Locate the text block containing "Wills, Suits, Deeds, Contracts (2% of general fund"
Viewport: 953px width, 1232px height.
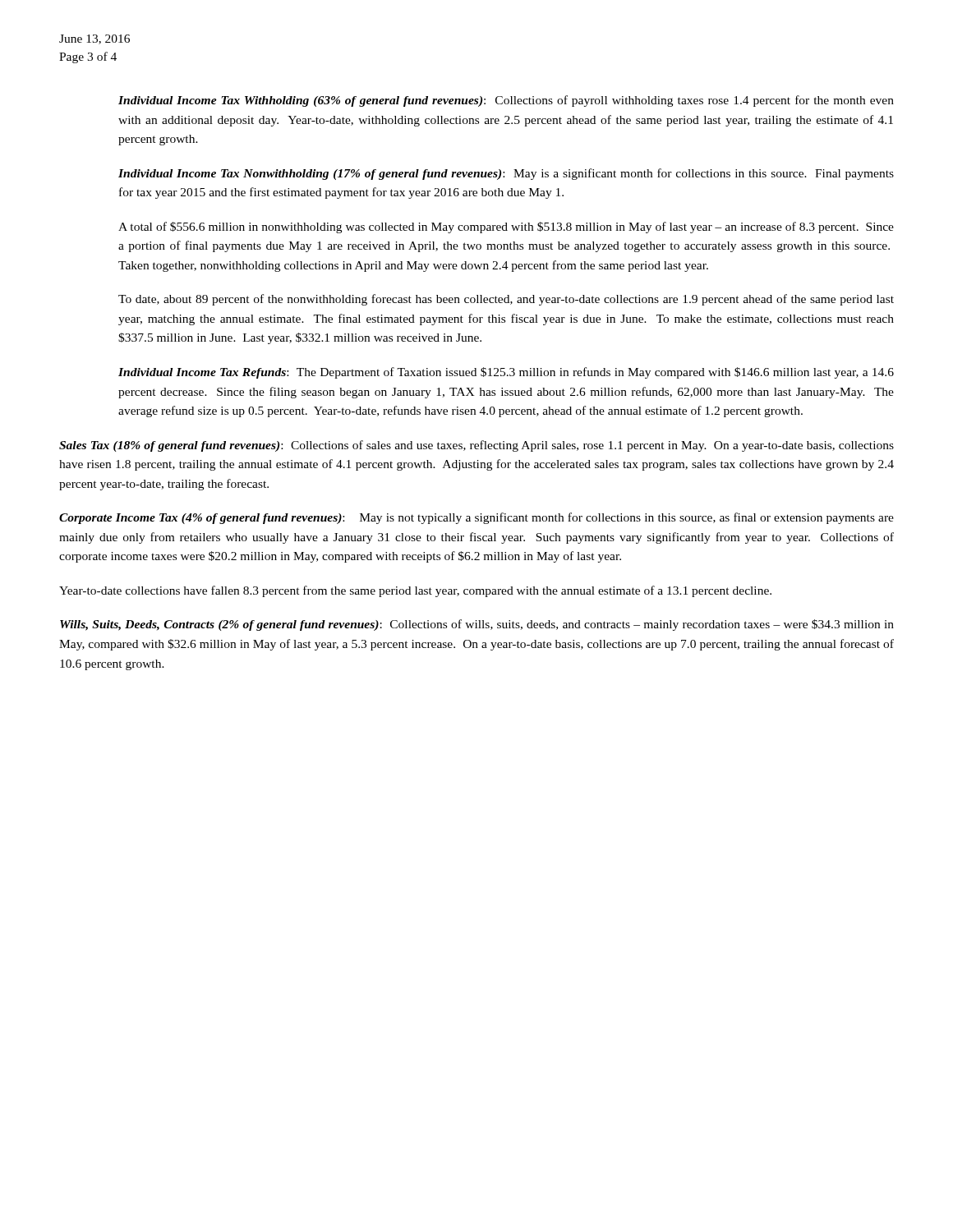point(476,644)
